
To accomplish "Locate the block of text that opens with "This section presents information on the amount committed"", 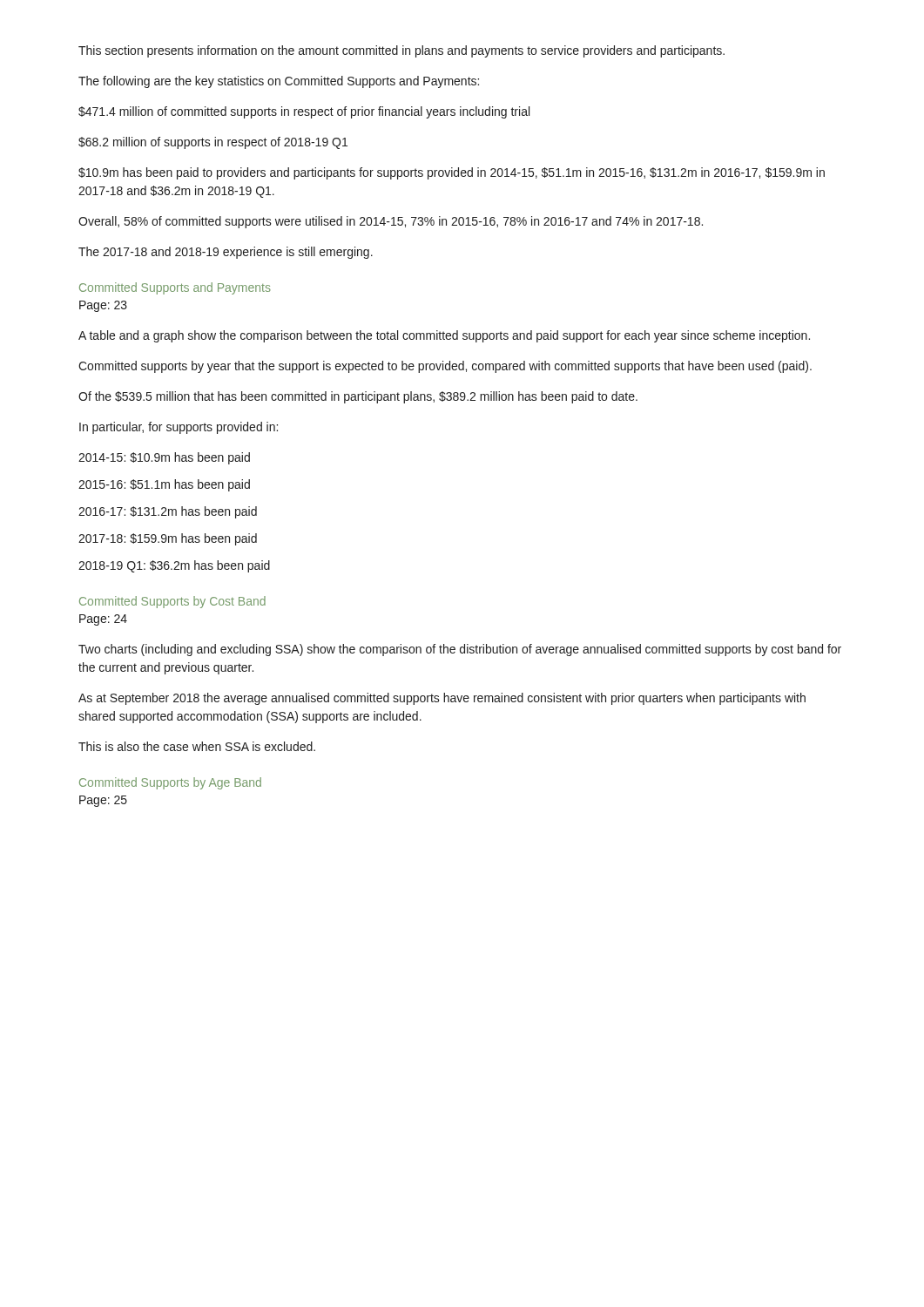I will [x=402, y=51].
